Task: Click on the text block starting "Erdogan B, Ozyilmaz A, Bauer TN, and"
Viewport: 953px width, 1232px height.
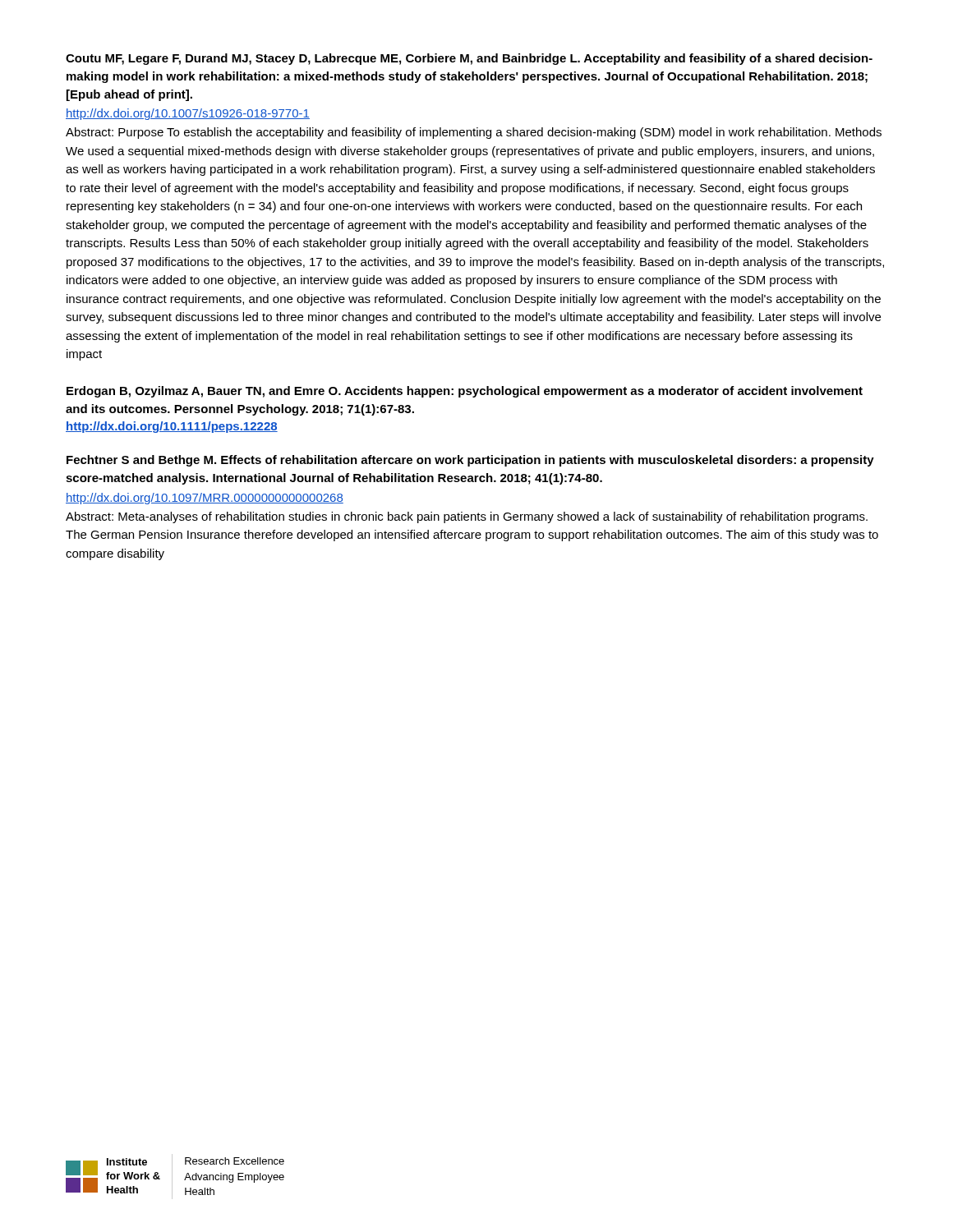Action: [476, 407]
